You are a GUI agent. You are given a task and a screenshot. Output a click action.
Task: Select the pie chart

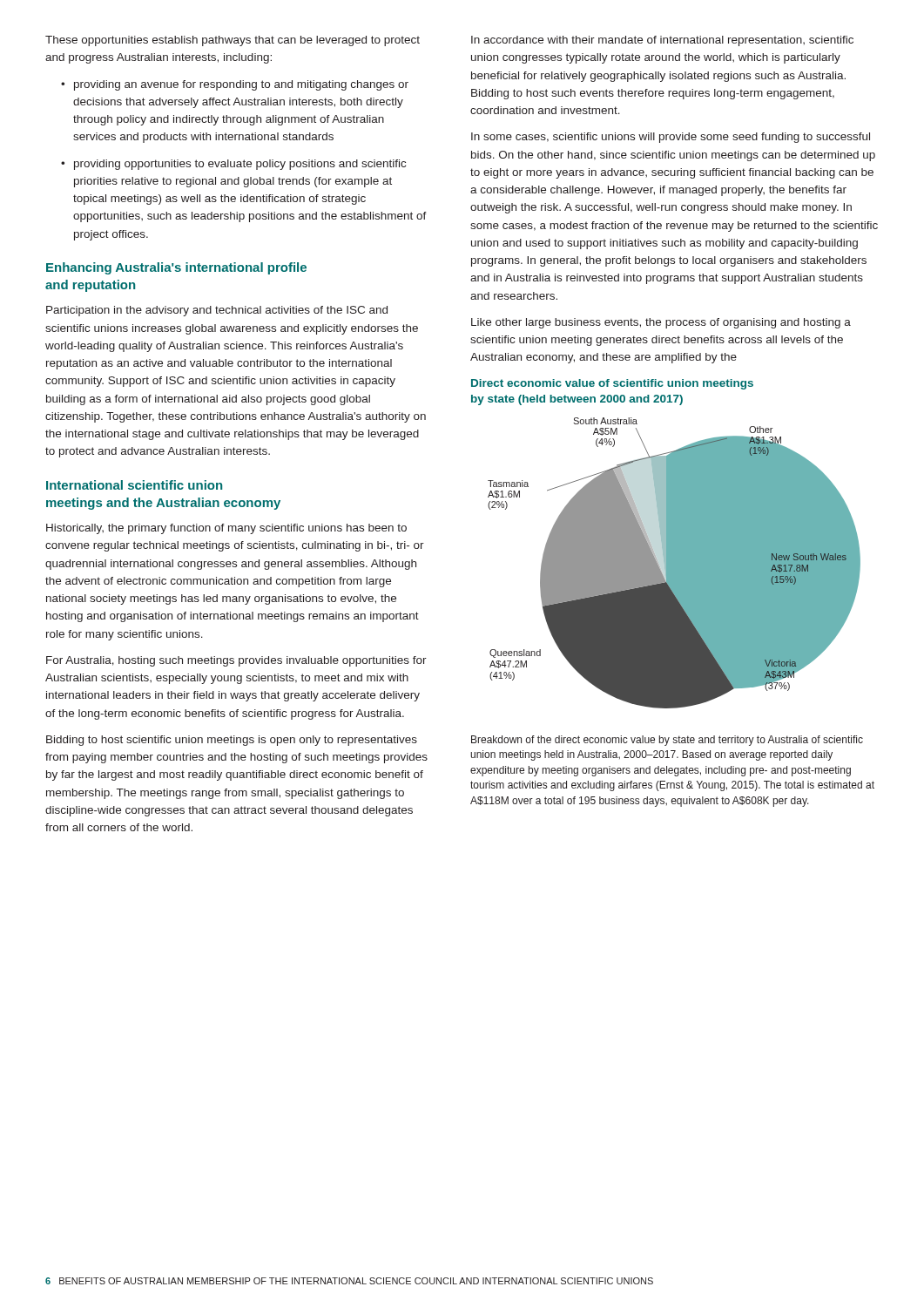[675, 569]
